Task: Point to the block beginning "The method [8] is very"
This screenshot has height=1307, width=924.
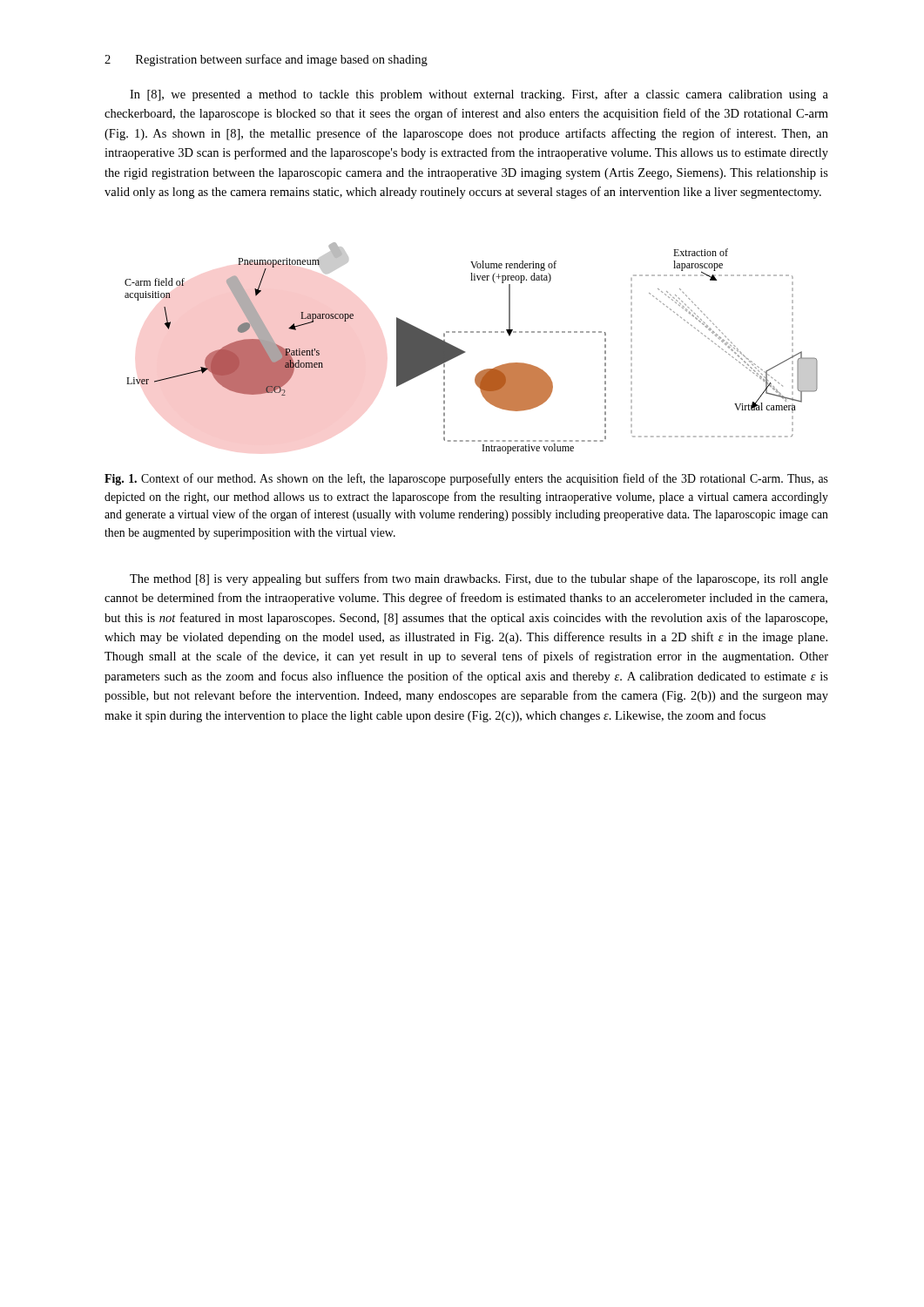Action: (x=466, y=647)
